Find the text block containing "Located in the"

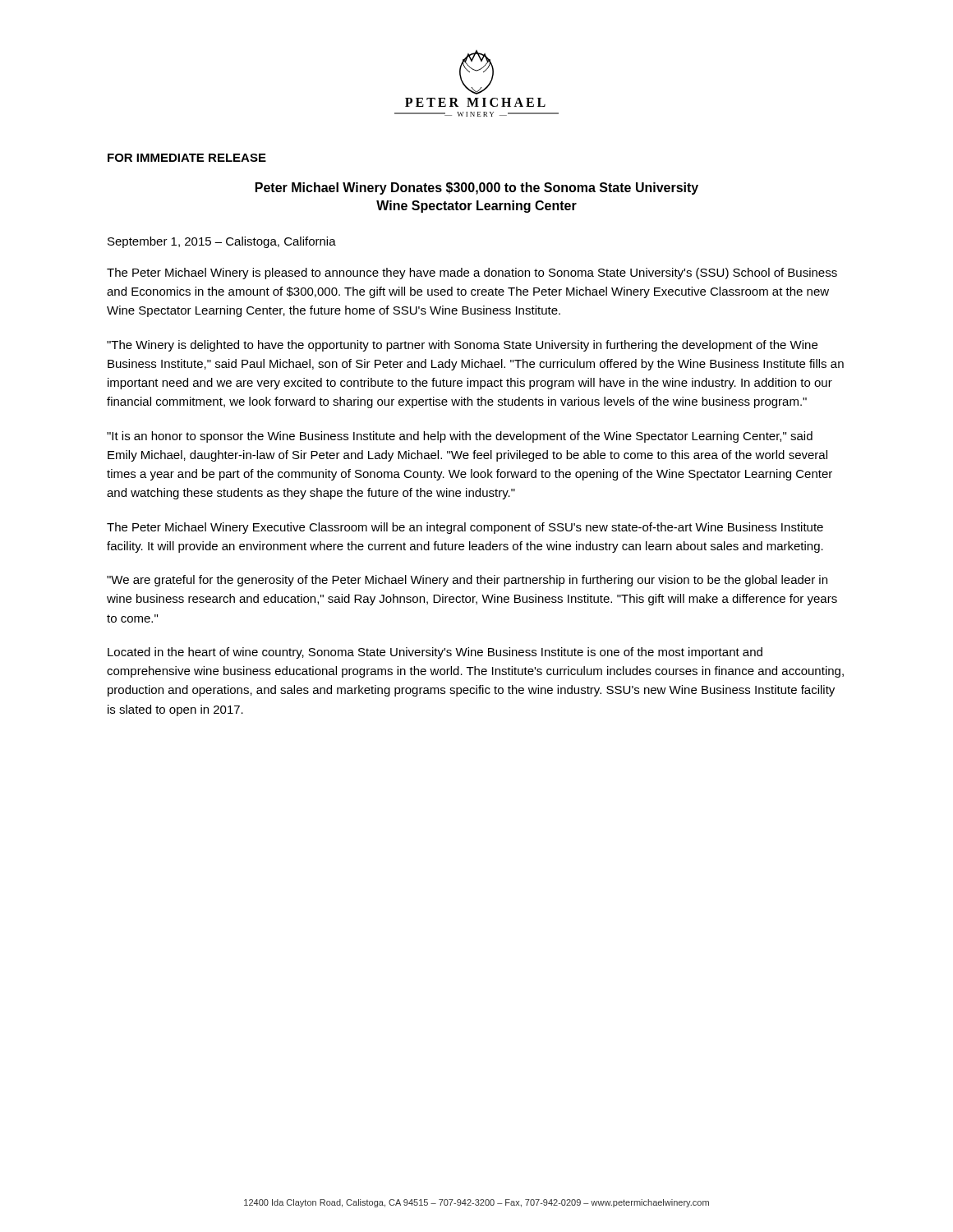click(x=476, y=680)
